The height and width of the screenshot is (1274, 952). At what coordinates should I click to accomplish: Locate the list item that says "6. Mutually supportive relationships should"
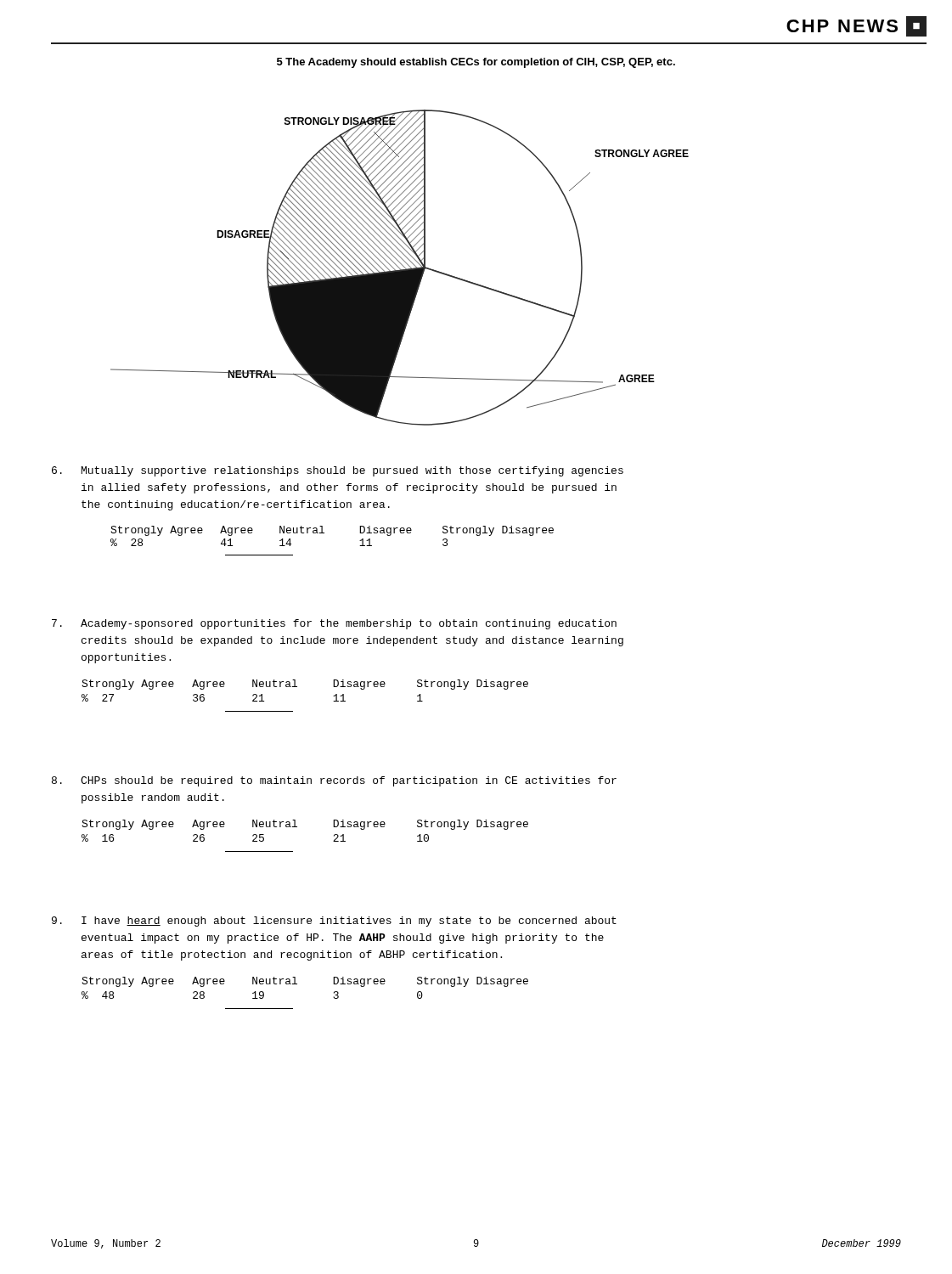pos(476,489)
